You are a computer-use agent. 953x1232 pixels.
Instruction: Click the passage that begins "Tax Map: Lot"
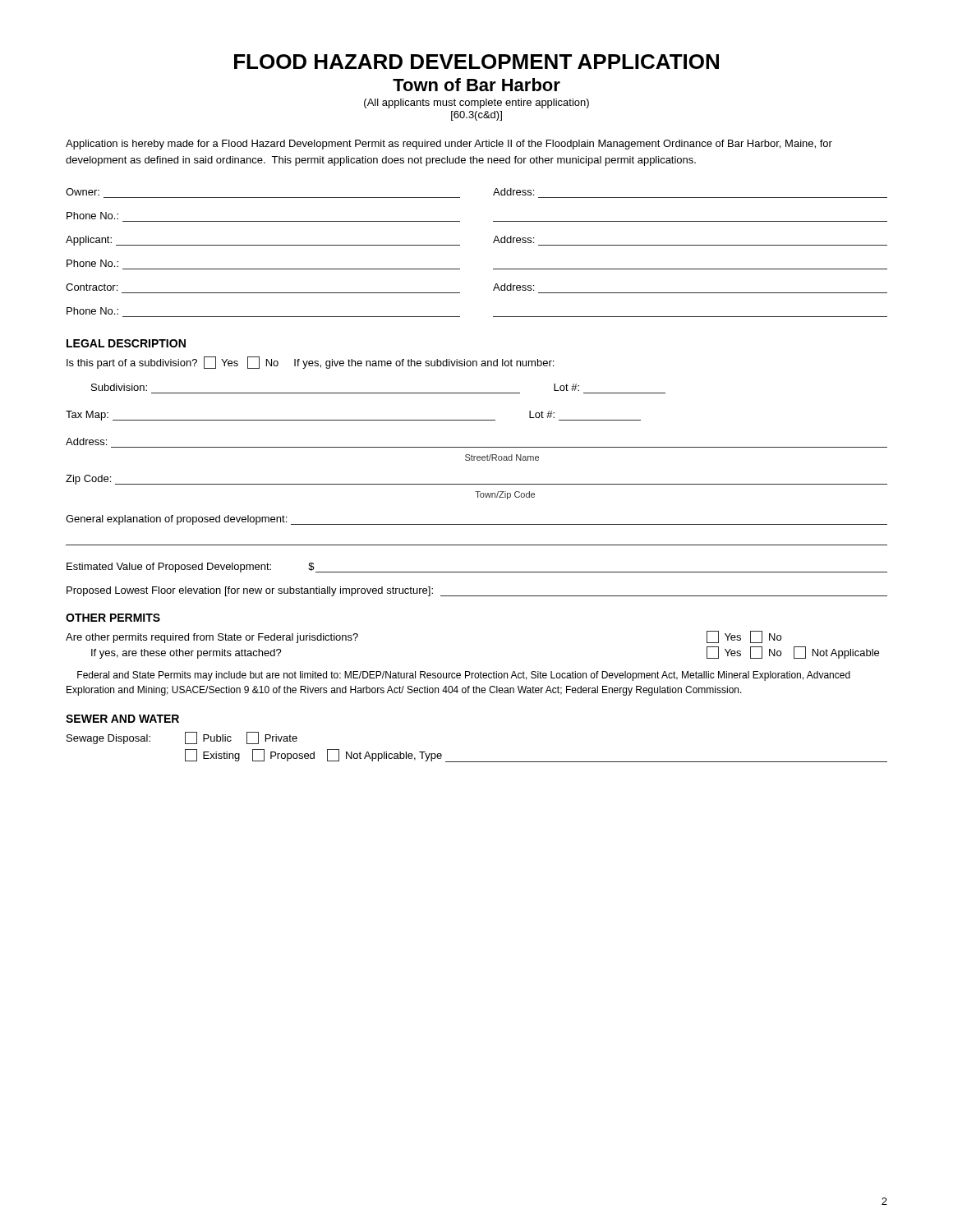[x=353, y=415]
